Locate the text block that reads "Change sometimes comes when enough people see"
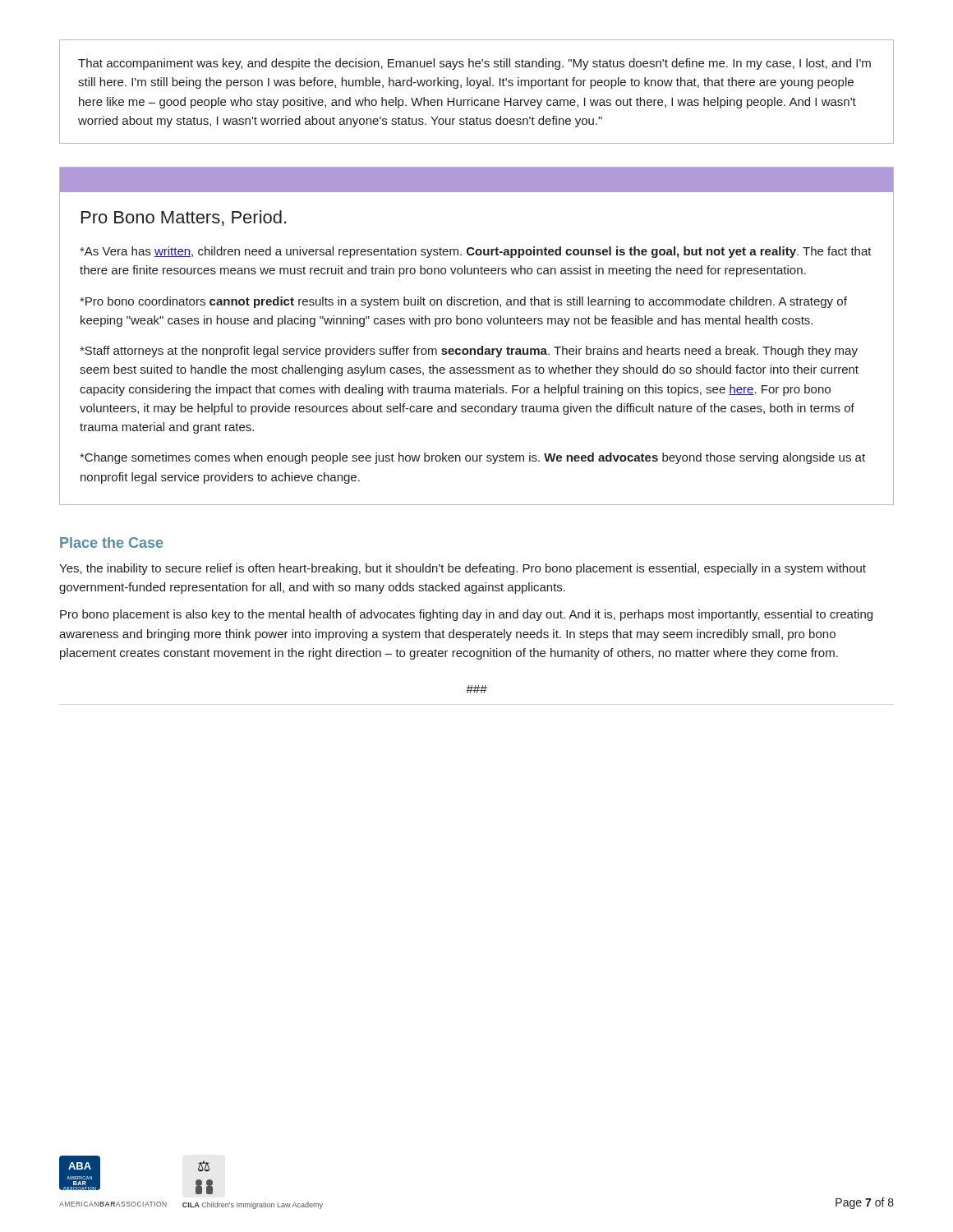Image resolution: width=953 pixels, height=1232 pixels. pos(472,467)
